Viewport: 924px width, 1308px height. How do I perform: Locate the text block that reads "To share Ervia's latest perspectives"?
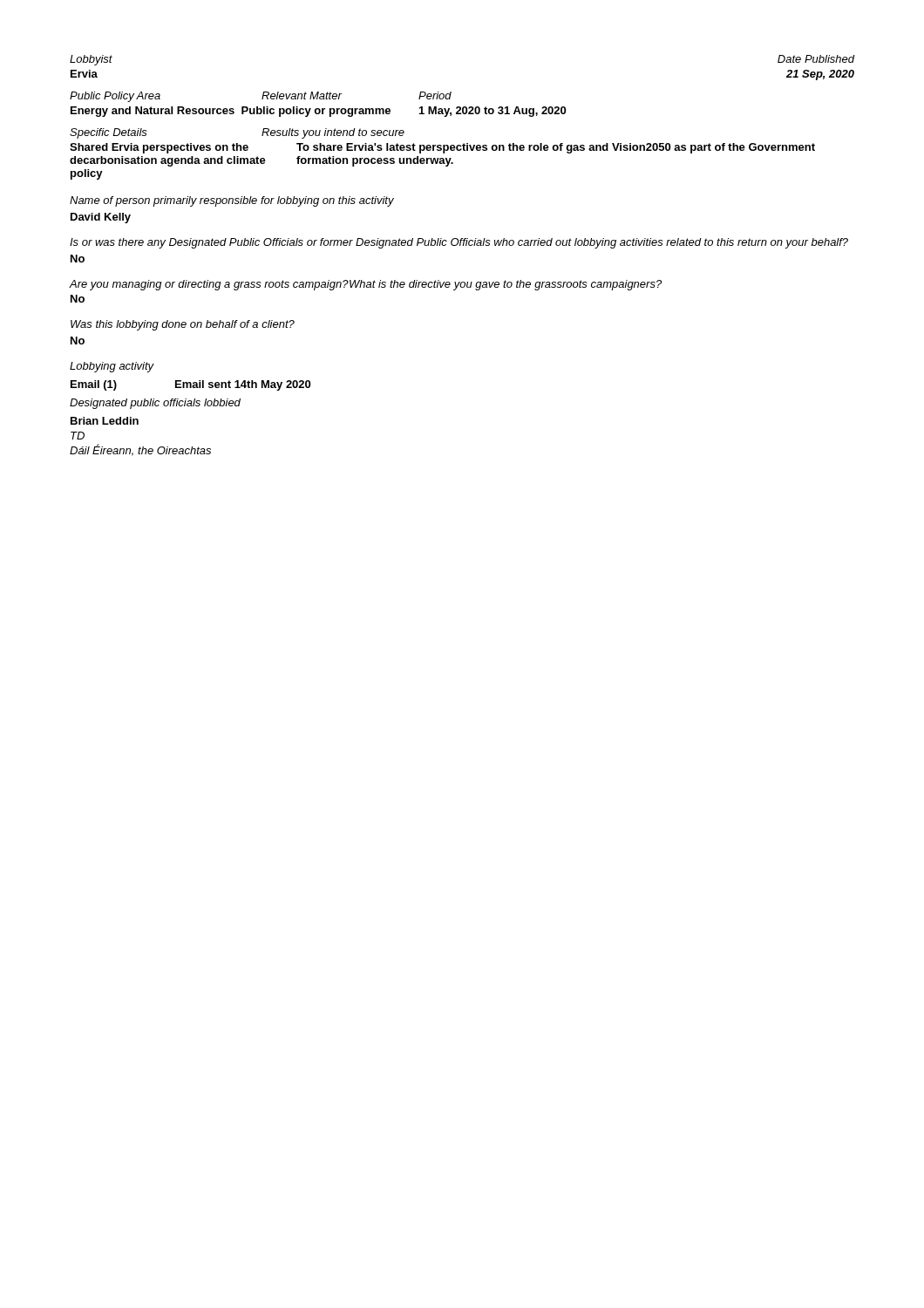tap(556, 153)
